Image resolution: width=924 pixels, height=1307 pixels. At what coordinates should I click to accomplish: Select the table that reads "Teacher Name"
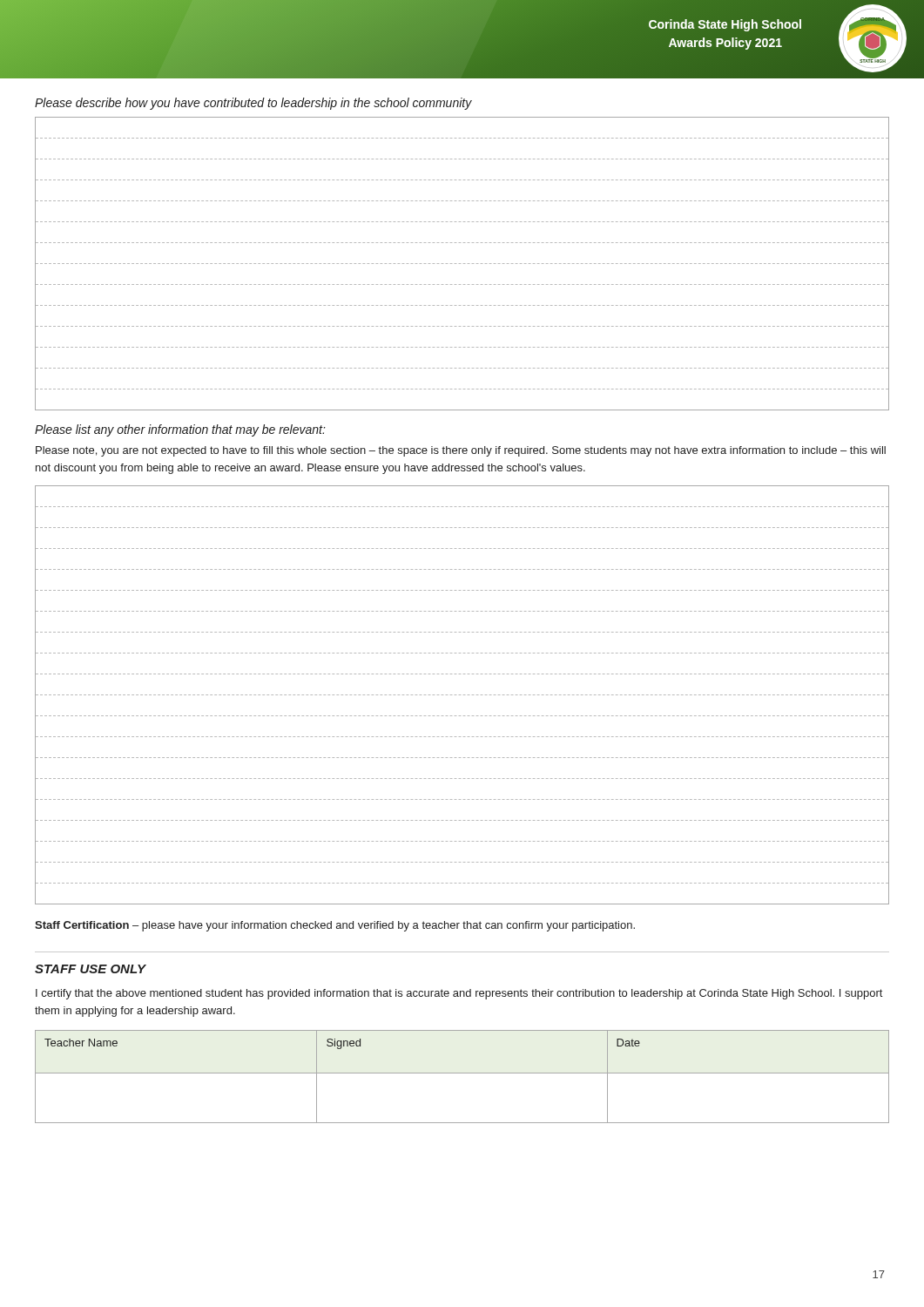click(462, 1077)
